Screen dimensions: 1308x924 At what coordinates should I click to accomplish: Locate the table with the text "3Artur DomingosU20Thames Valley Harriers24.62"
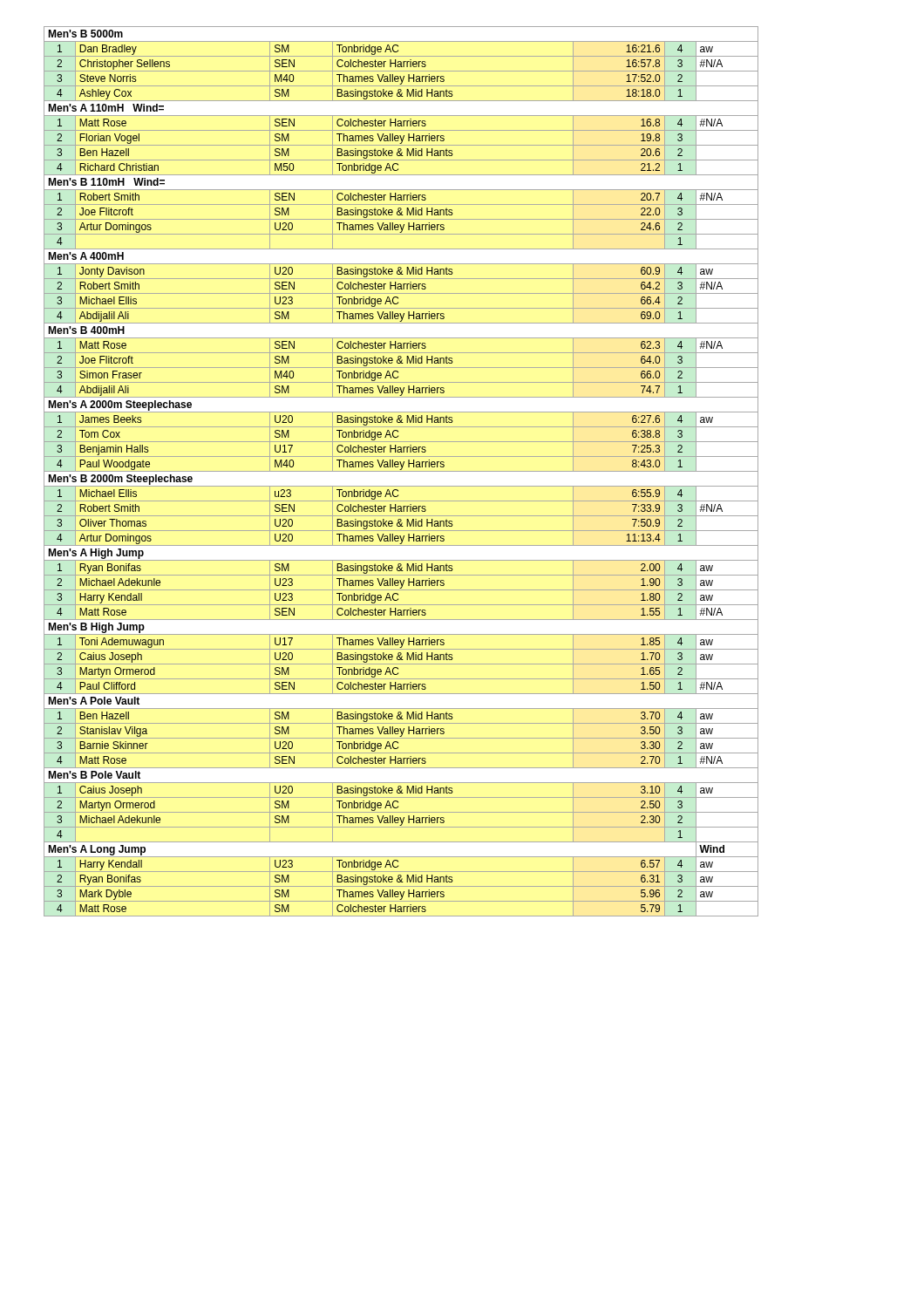click(x=401, y=227)
